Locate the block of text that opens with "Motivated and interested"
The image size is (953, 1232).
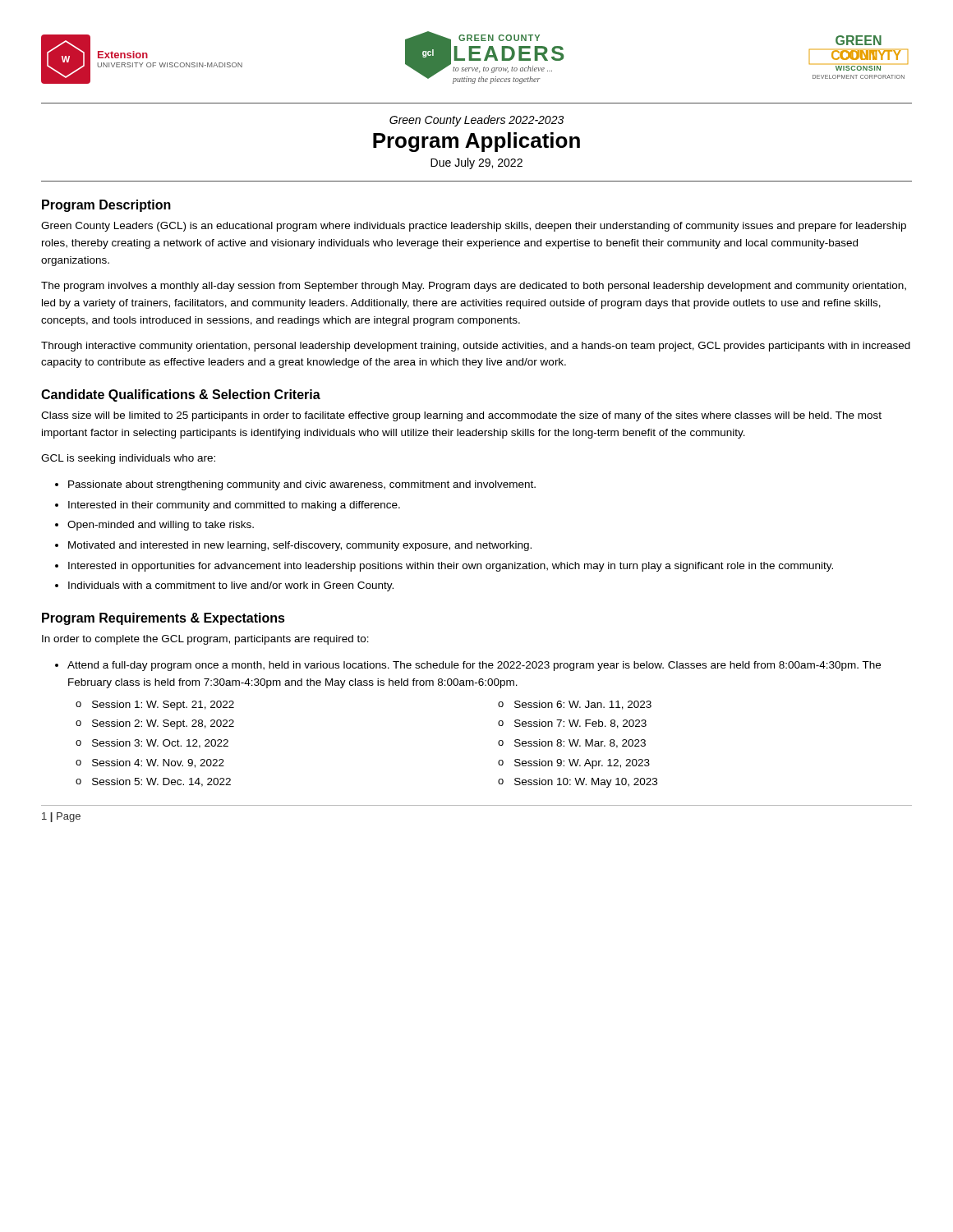point(300,545)
